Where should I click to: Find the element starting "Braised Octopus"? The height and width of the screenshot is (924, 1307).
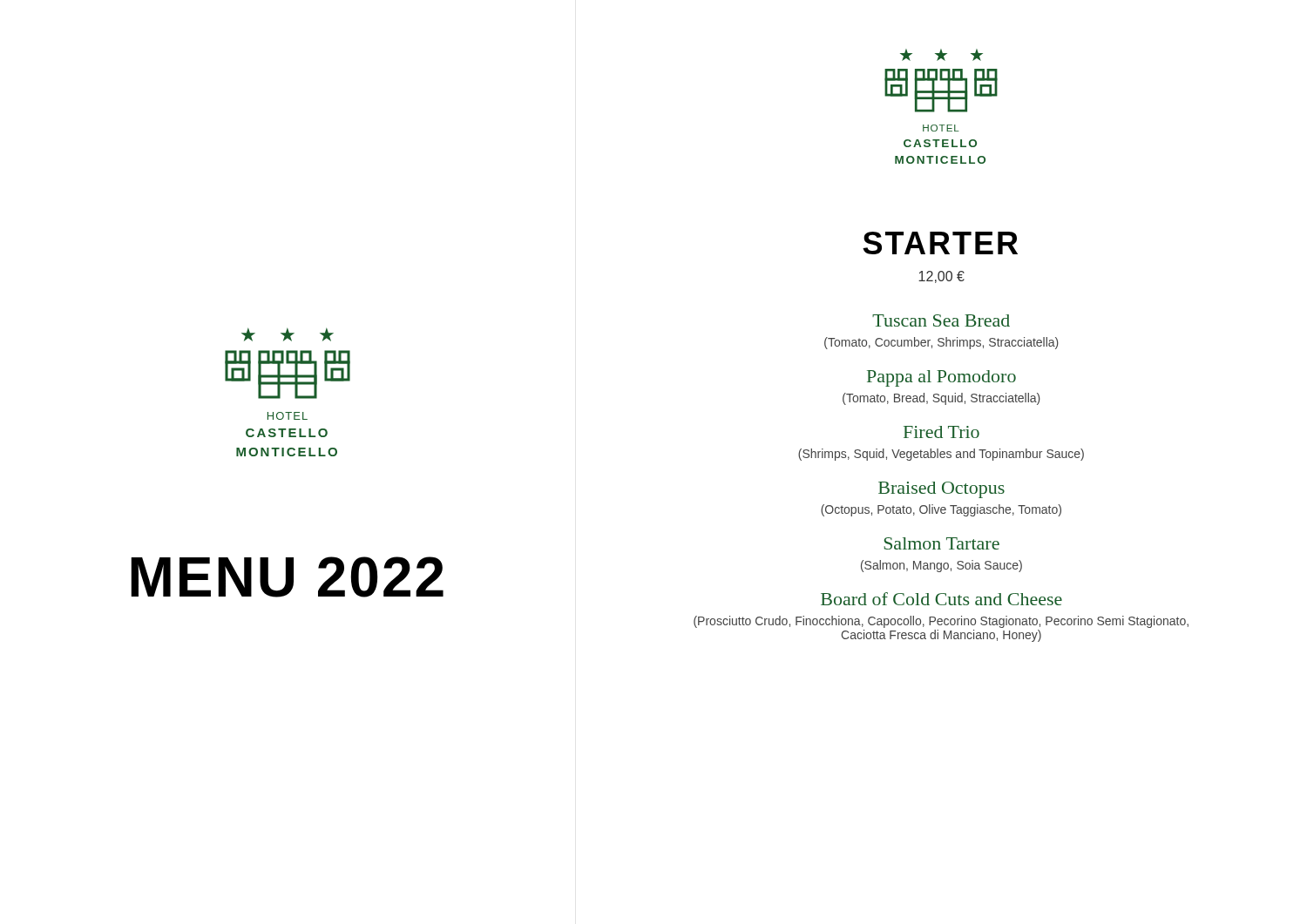tap(941, 487)
